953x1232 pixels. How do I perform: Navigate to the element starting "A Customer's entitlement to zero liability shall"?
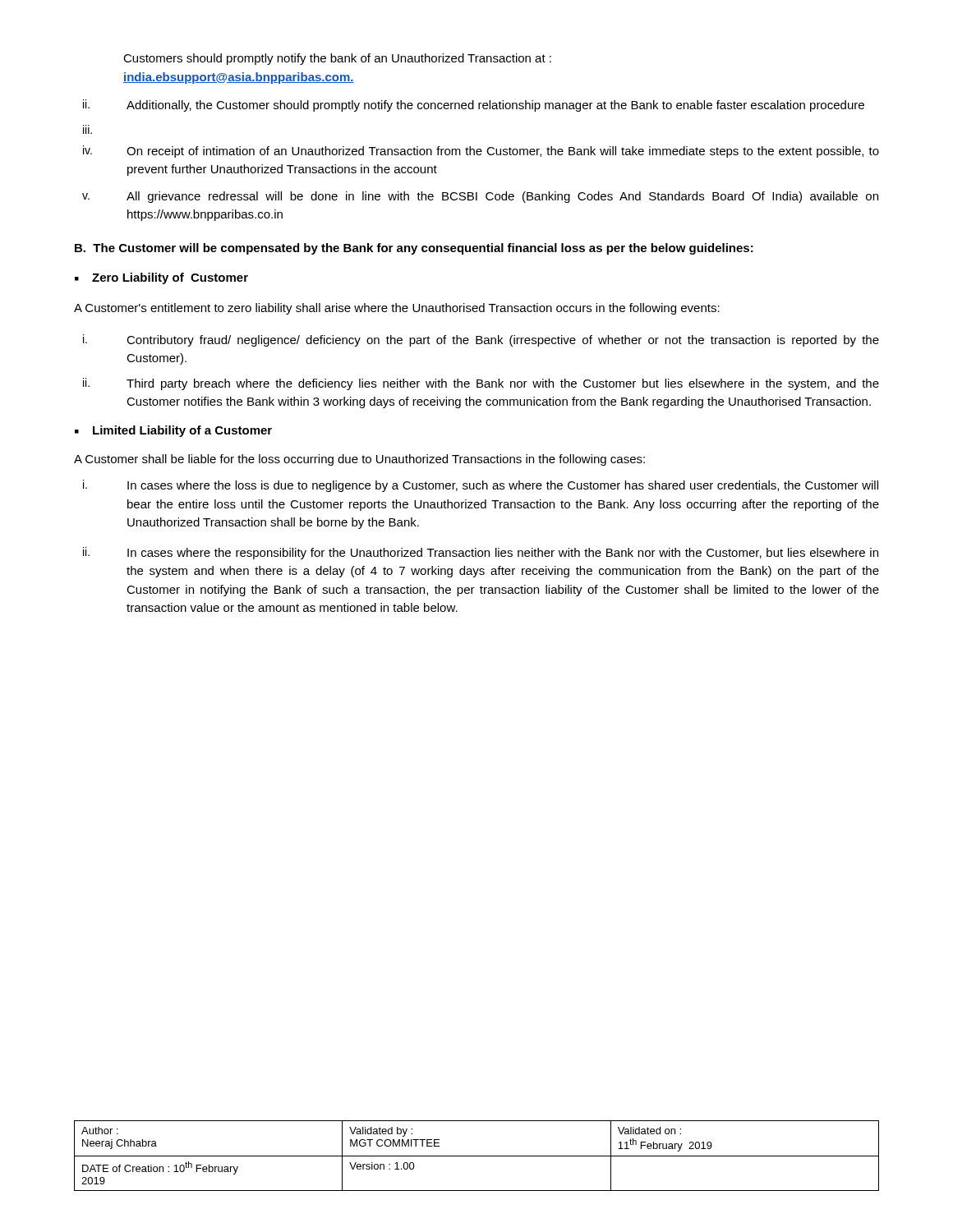tap(397, 308)
